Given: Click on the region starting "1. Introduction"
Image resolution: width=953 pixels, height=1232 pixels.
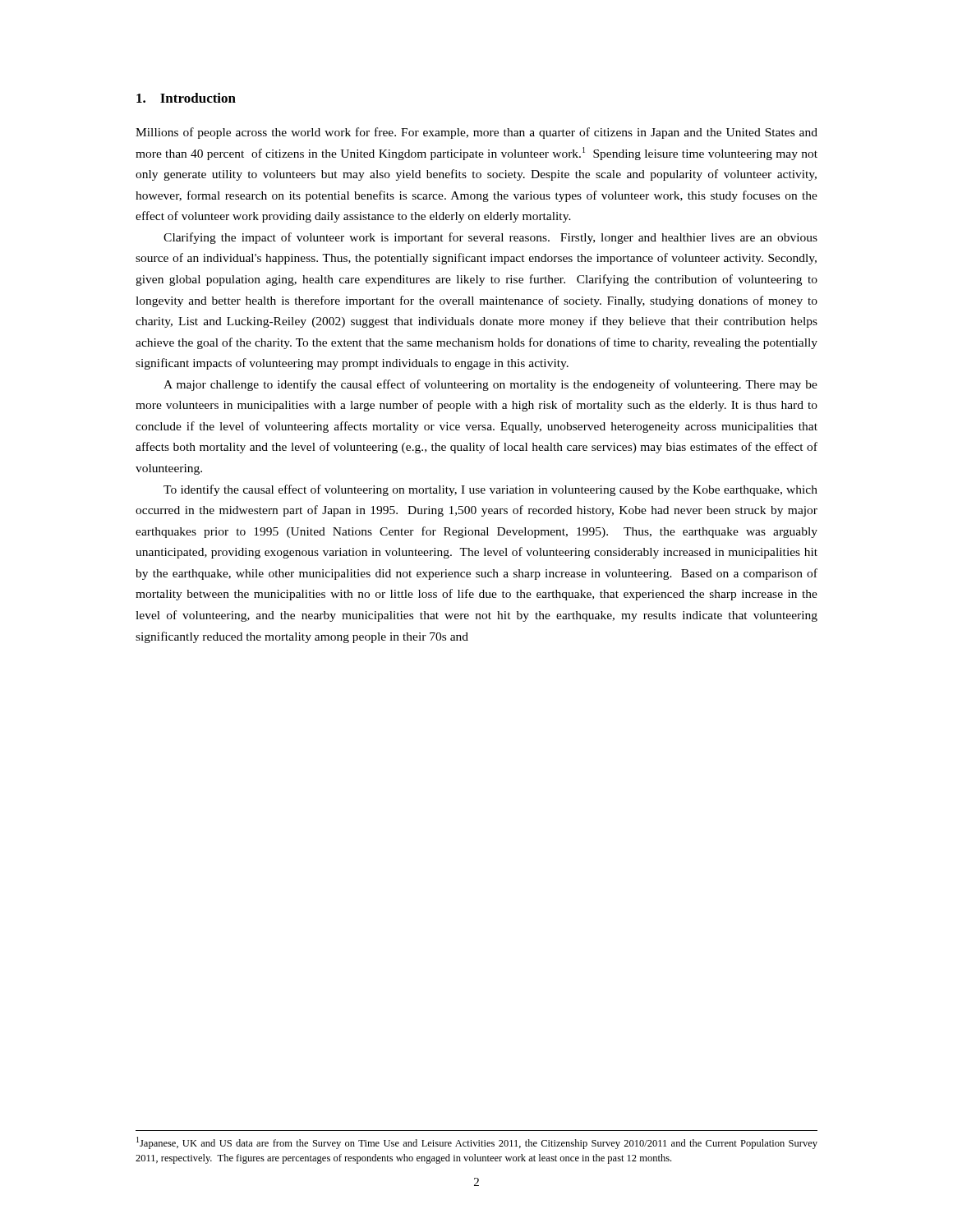Looking at the screenshot, I should click(x=186, y=98).
